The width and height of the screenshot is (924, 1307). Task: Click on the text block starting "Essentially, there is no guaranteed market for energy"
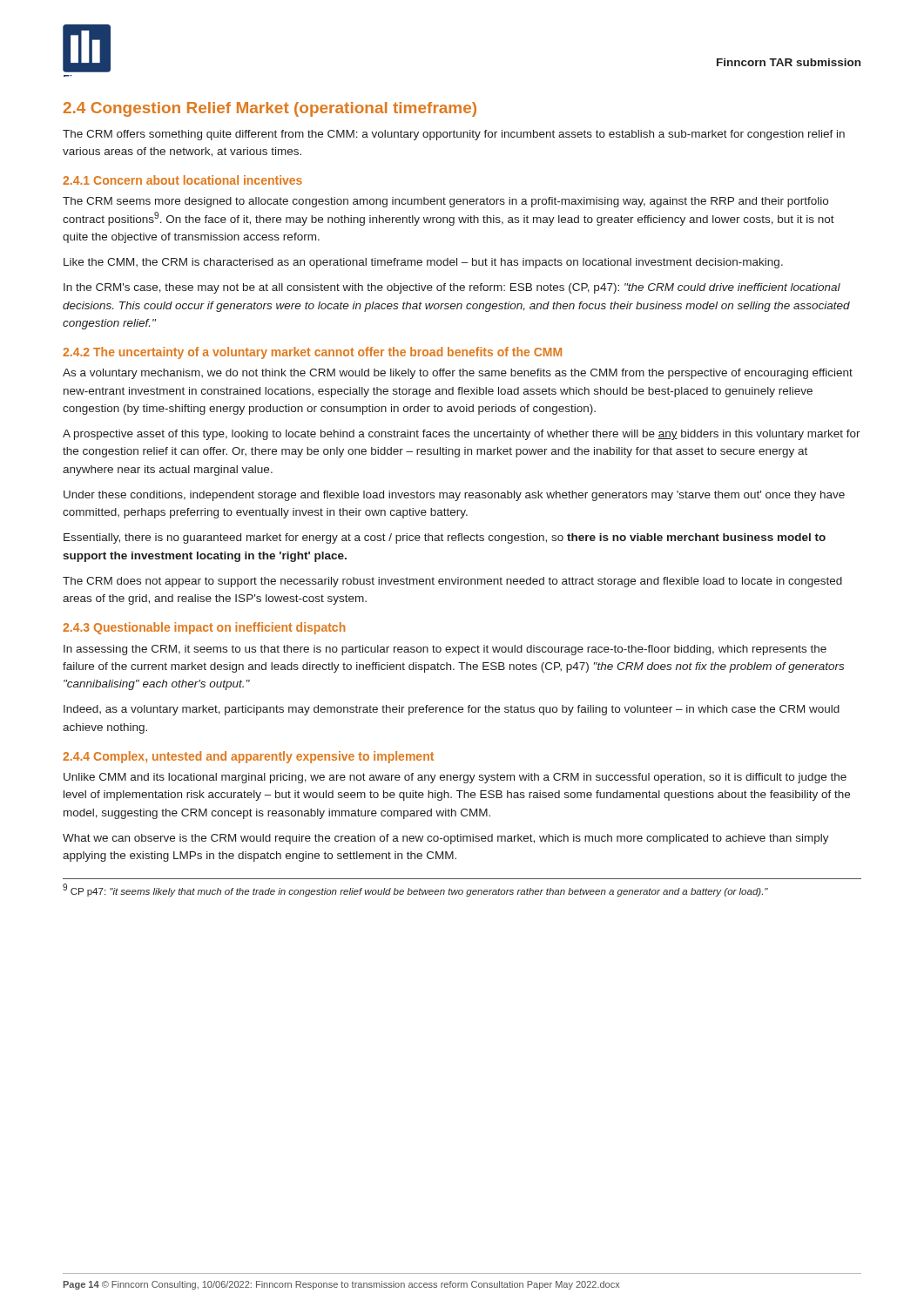tap(462, 547)
